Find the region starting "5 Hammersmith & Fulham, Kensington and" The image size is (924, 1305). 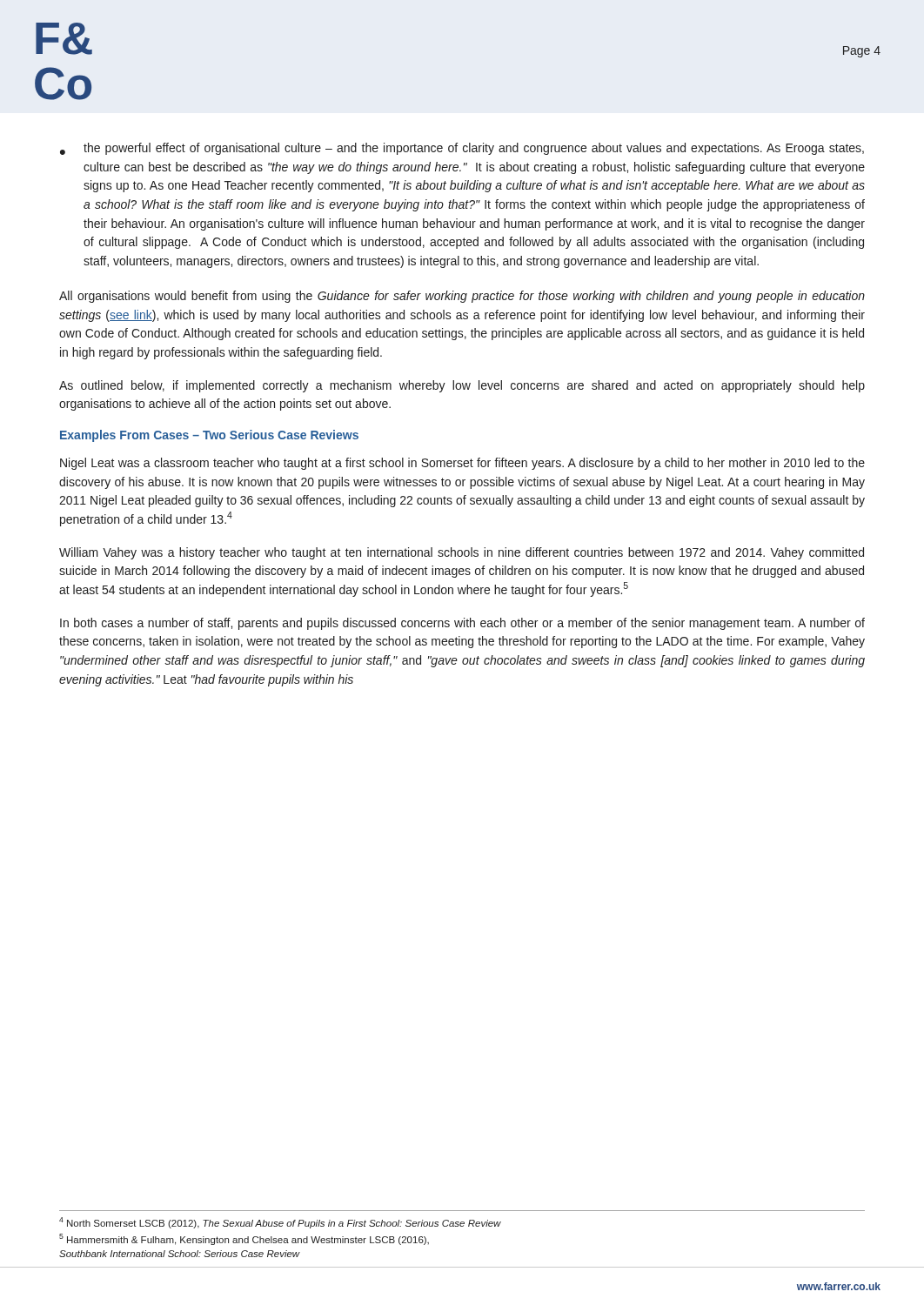click(x=244, y=1246)
